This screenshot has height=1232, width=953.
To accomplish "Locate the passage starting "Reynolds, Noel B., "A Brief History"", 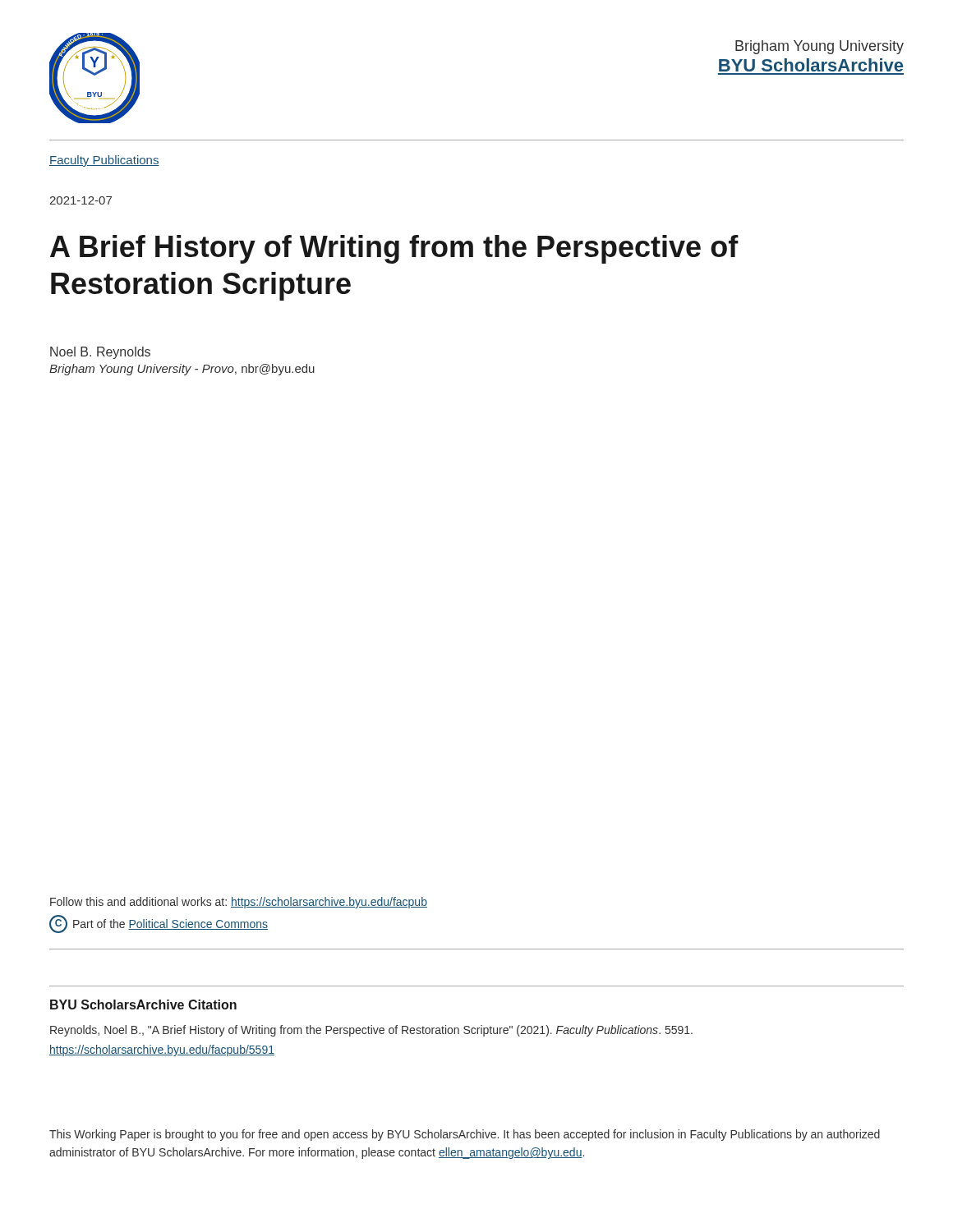I will (x=476, y=1041).
